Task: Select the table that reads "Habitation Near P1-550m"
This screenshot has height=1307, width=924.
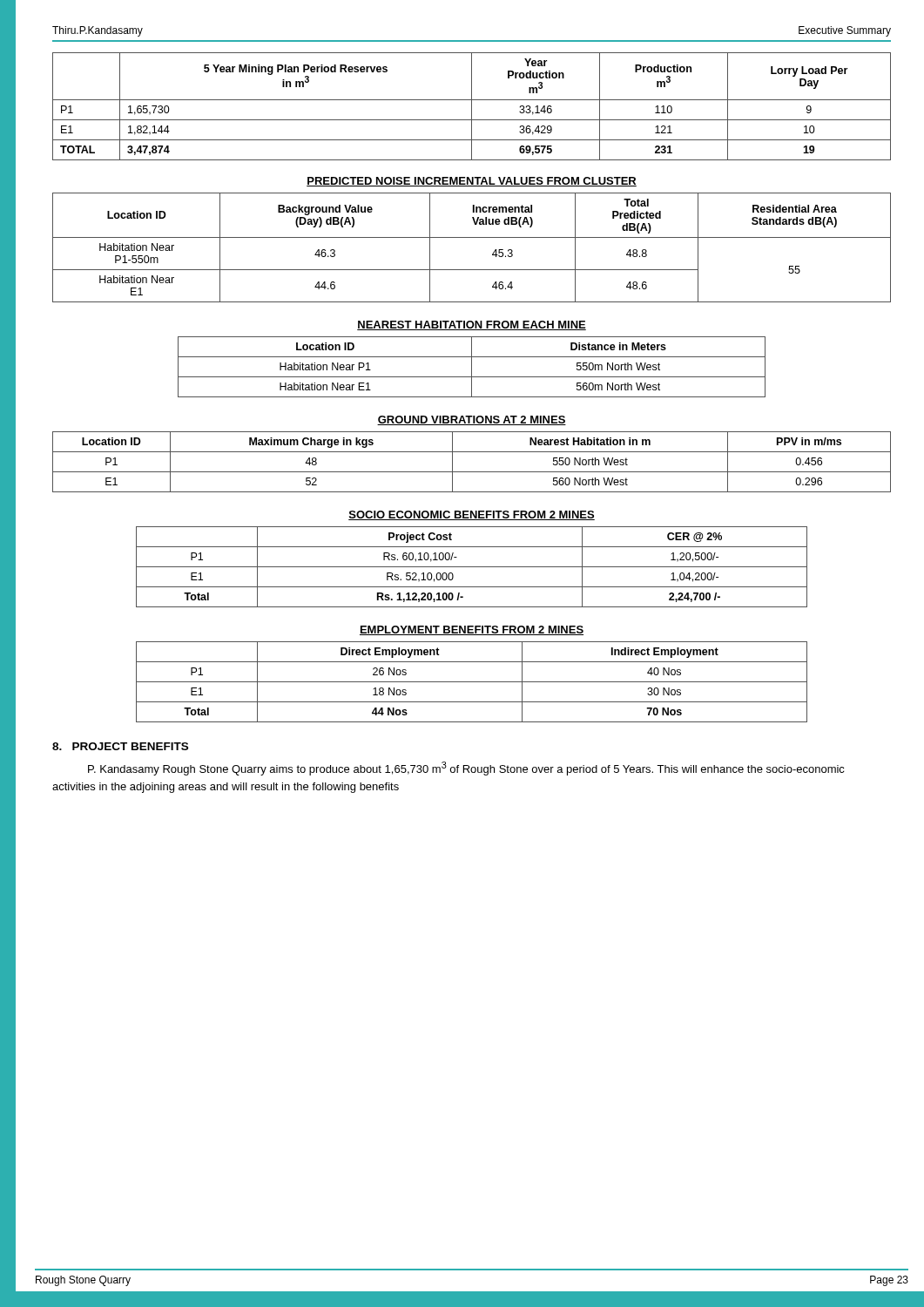Action: [472, 248]
